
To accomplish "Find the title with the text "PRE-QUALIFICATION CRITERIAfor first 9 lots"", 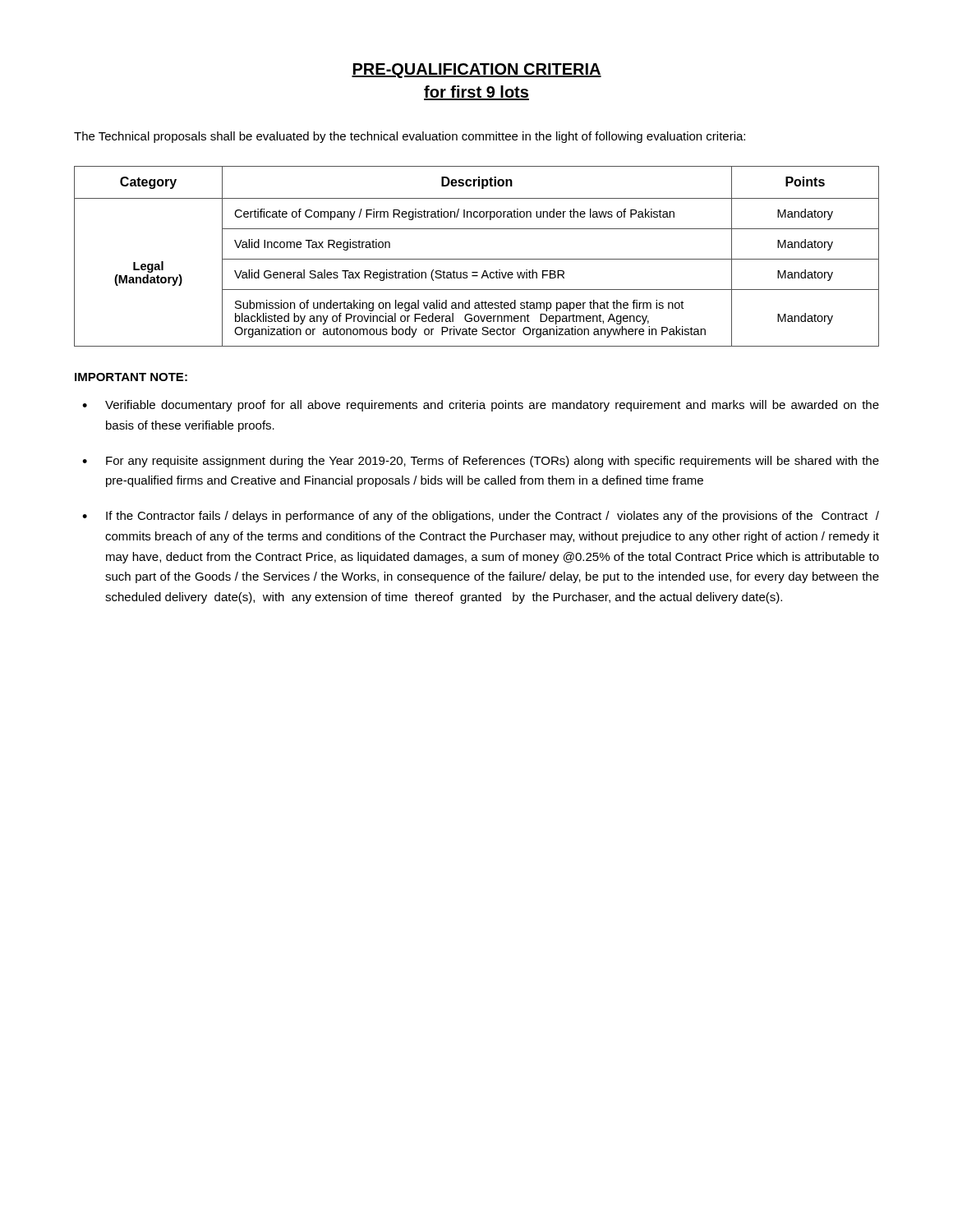I will point(476,81).
